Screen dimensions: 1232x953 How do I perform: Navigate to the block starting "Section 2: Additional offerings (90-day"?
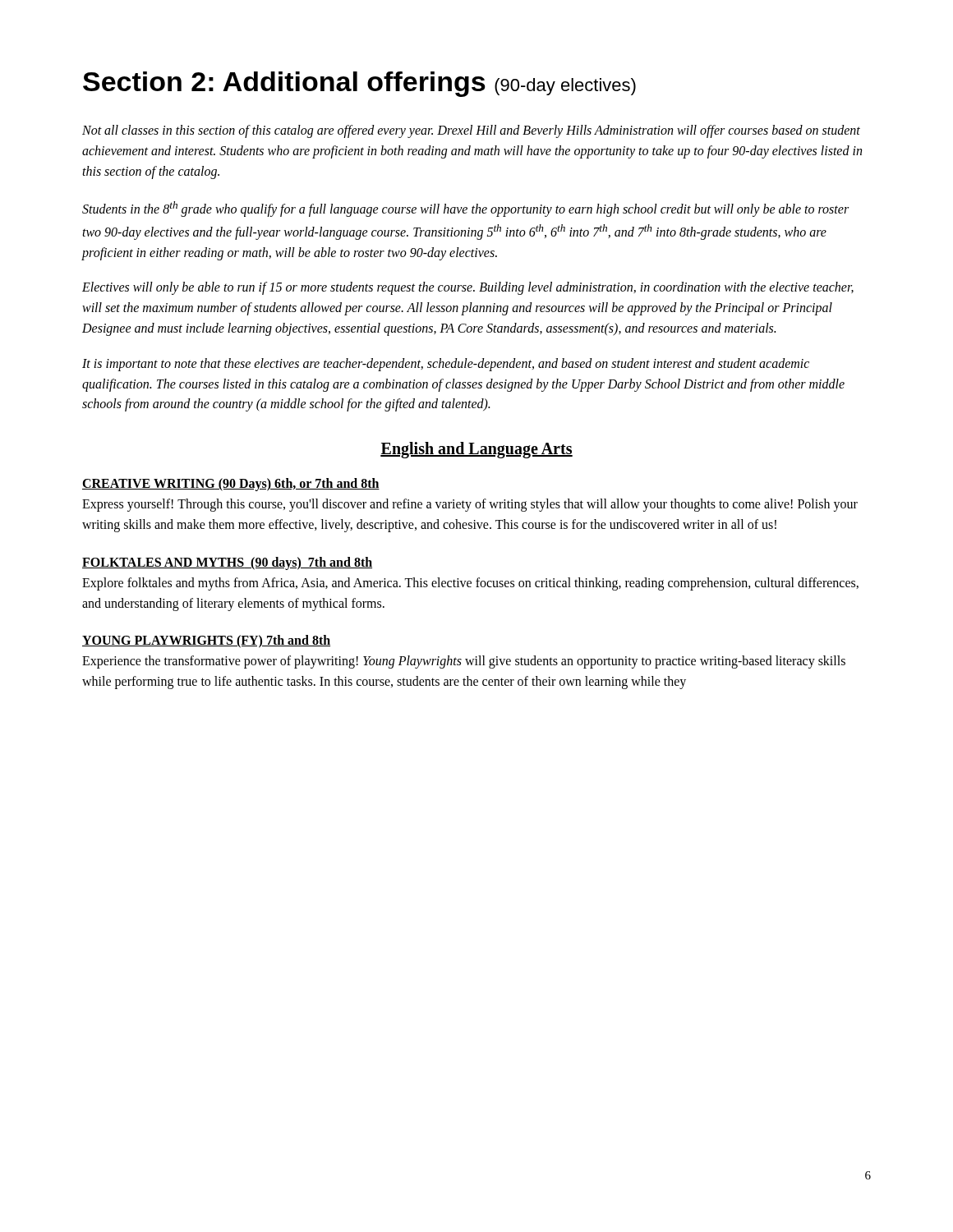[x=476, y=82]
